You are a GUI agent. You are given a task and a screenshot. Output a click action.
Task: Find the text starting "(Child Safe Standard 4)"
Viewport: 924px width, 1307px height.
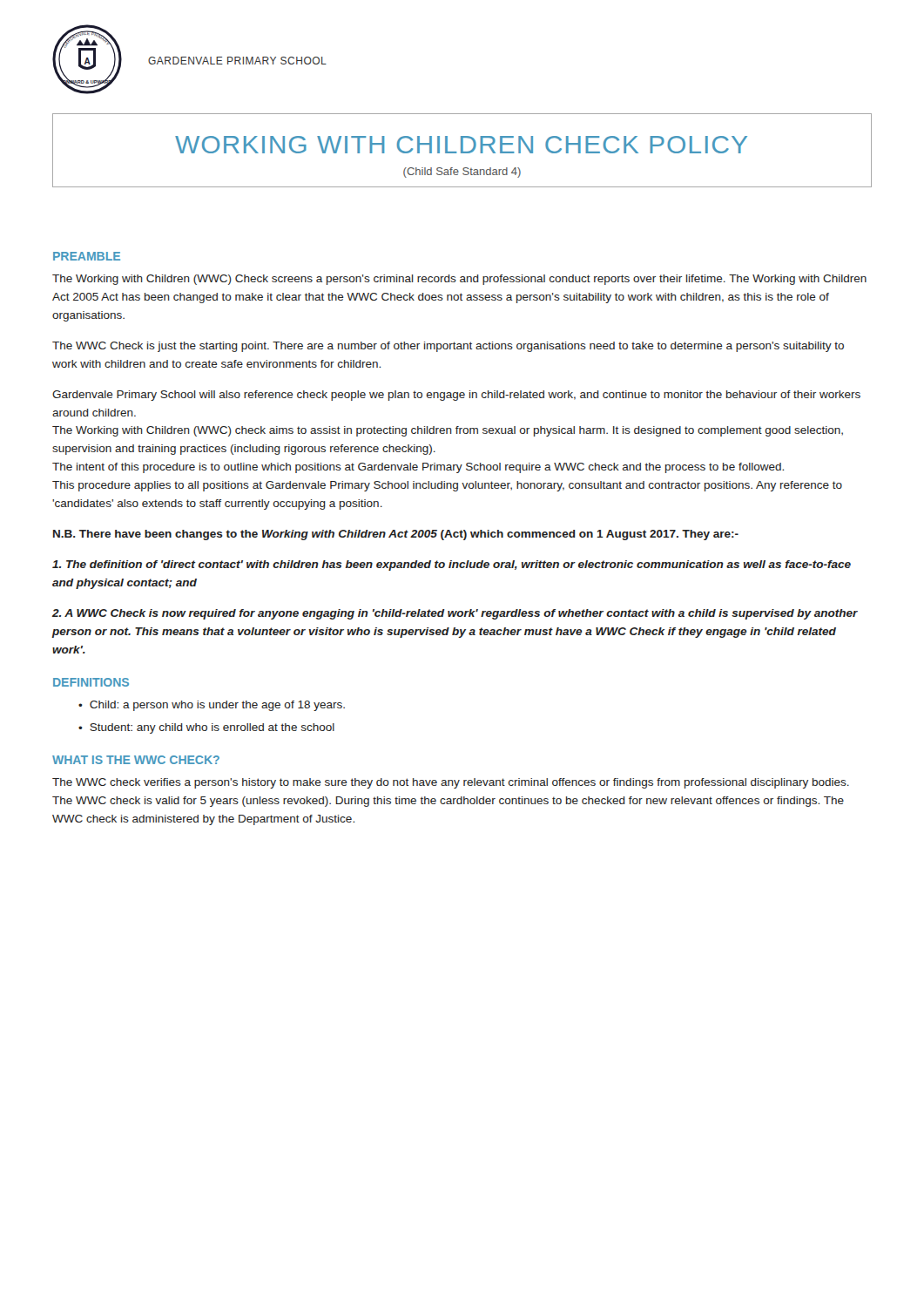(462, 171)
